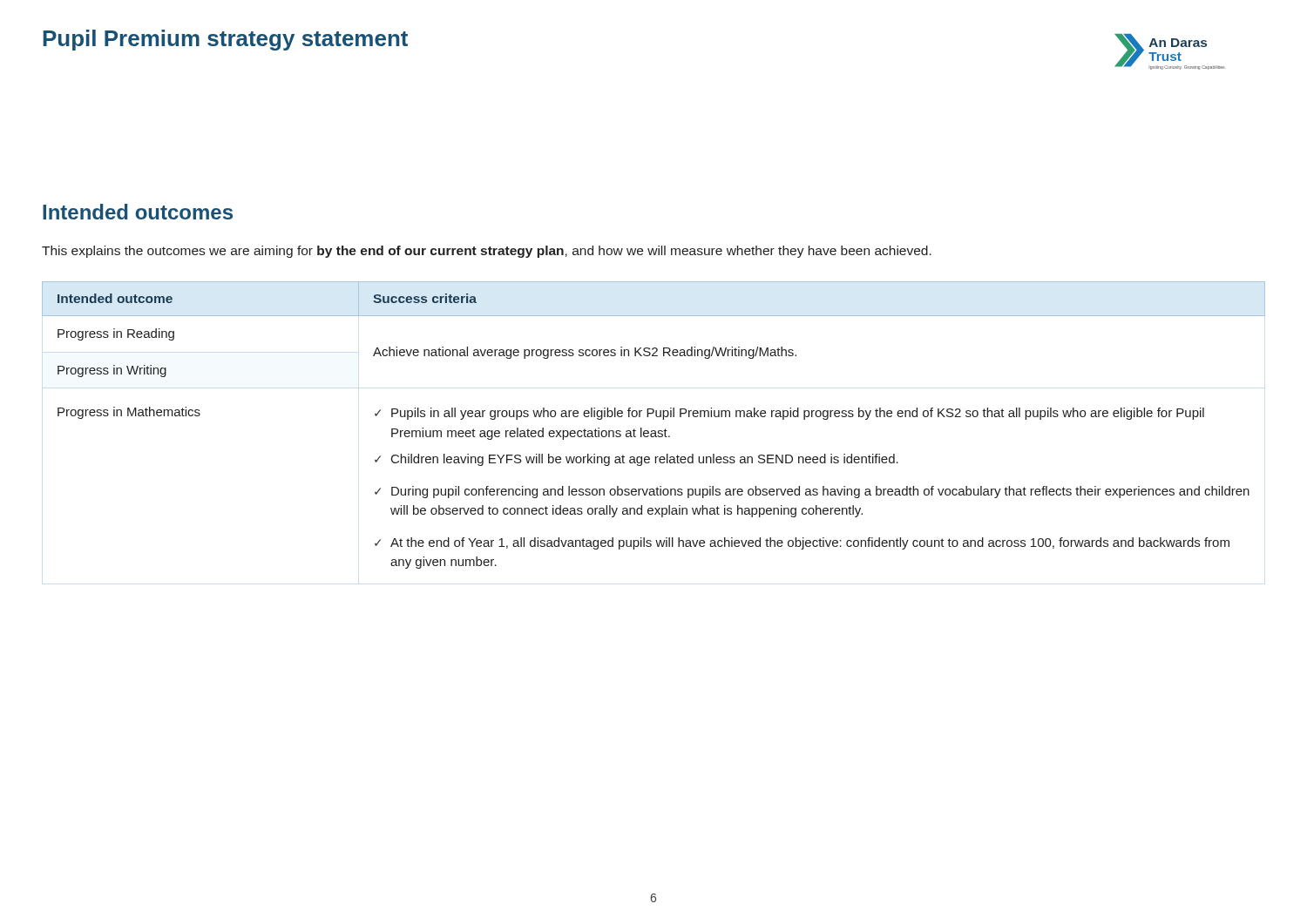Select the section header containing "Intended outcomes"
The width and height of the screenshot is (1307, 924).
(138, 213)
